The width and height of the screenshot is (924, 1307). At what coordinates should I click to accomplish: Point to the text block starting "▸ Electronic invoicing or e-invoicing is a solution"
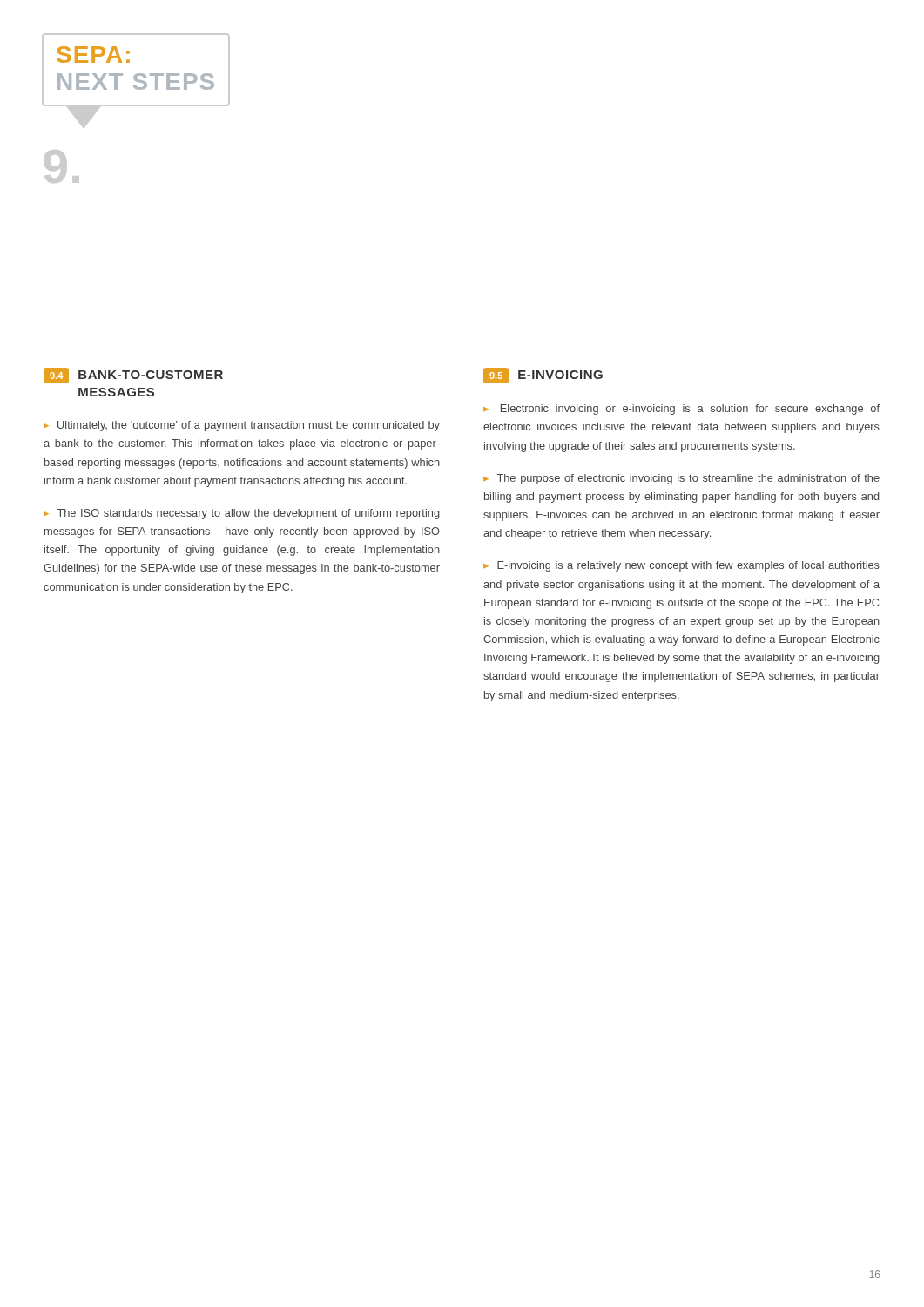(681, 425)
